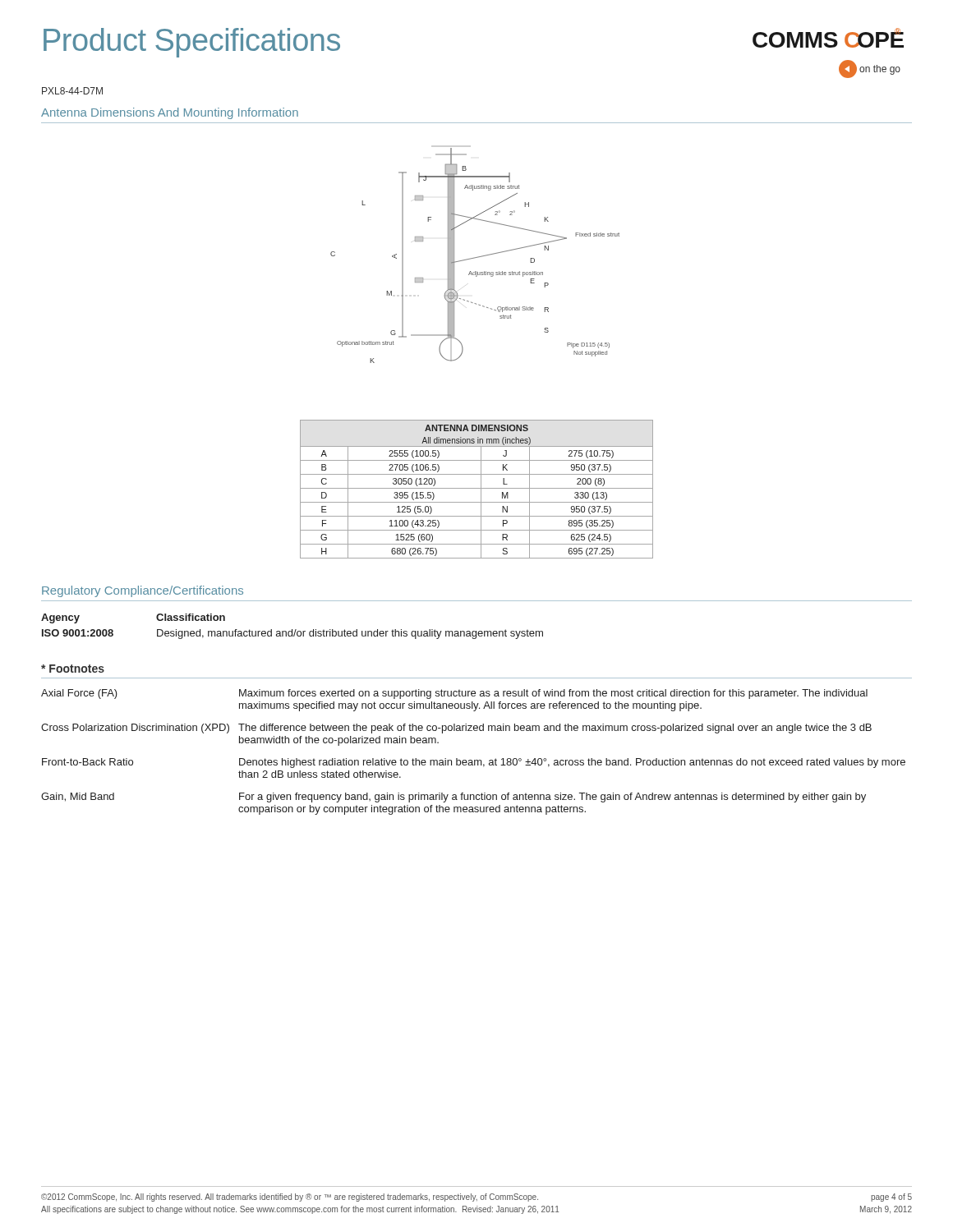953x1232 pixels.
Task: Click on the passage starting "Maximum forces exerted"
Action: (553, 699)
